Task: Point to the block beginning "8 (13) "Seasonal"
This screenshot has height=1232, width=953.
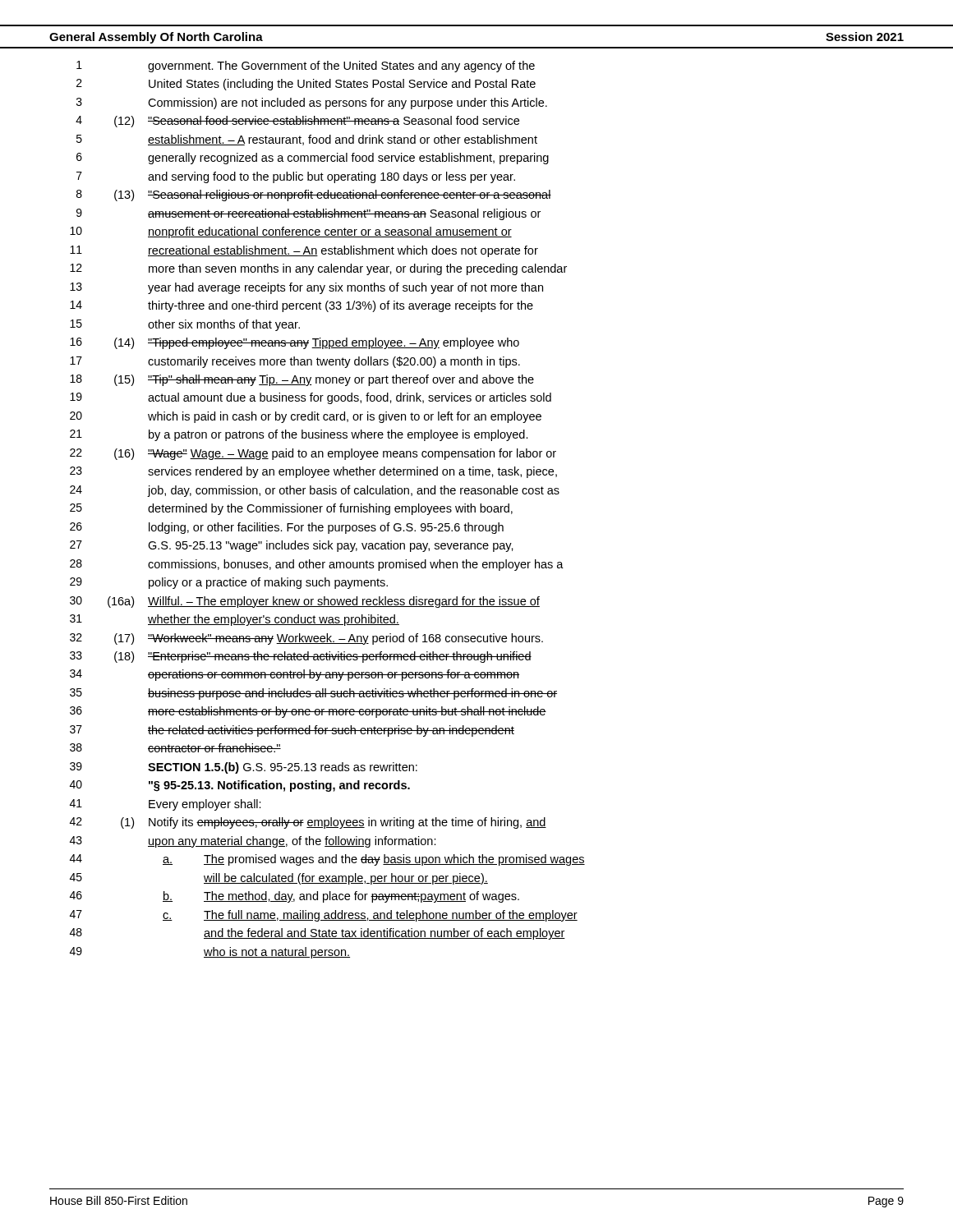Action: click(476, 260)
